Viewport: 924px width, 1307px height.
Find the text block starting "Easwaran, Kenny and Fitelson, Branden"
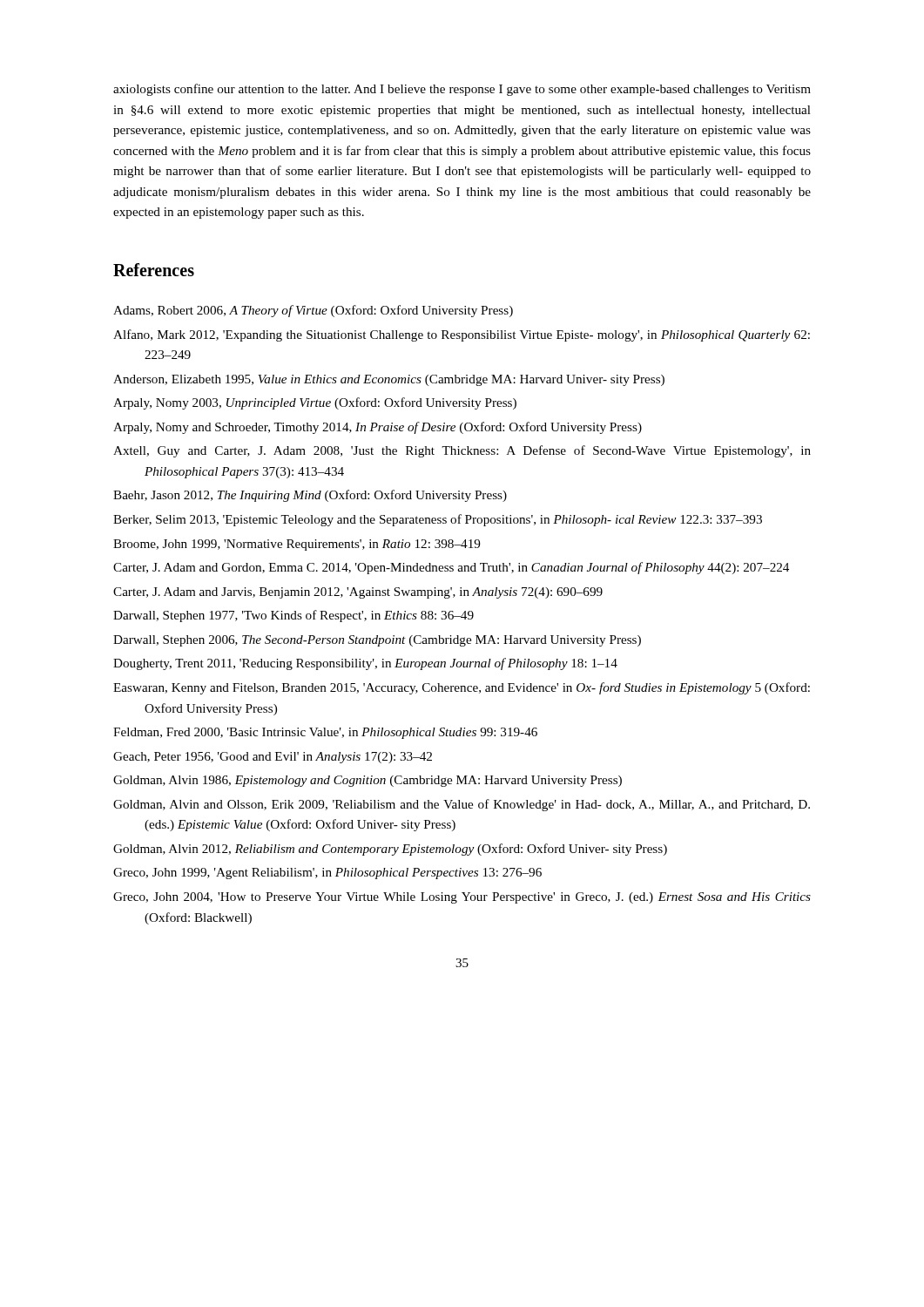point(462,697)
